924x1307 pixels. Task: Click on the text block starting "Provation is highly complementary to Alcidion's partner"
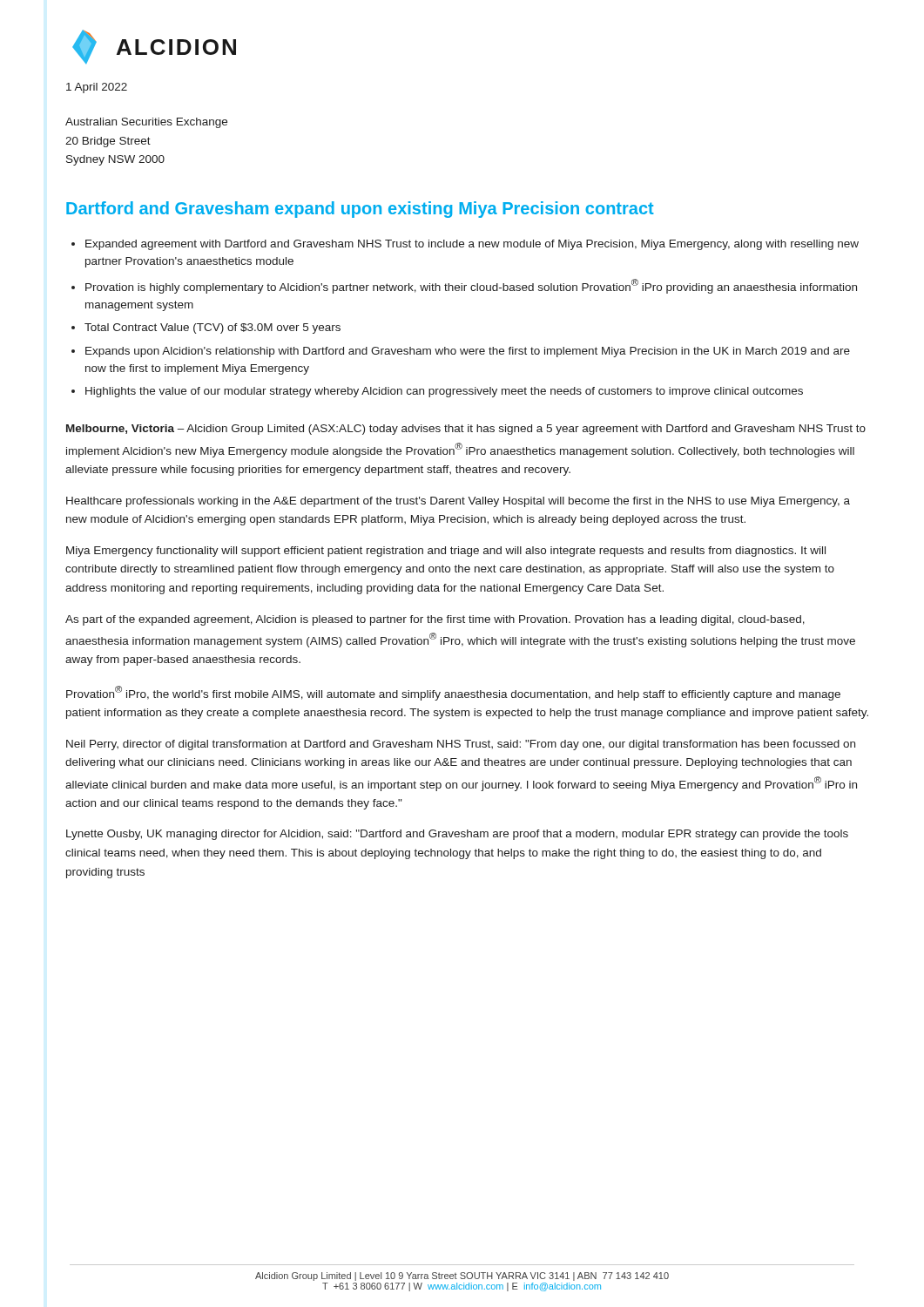471,294
